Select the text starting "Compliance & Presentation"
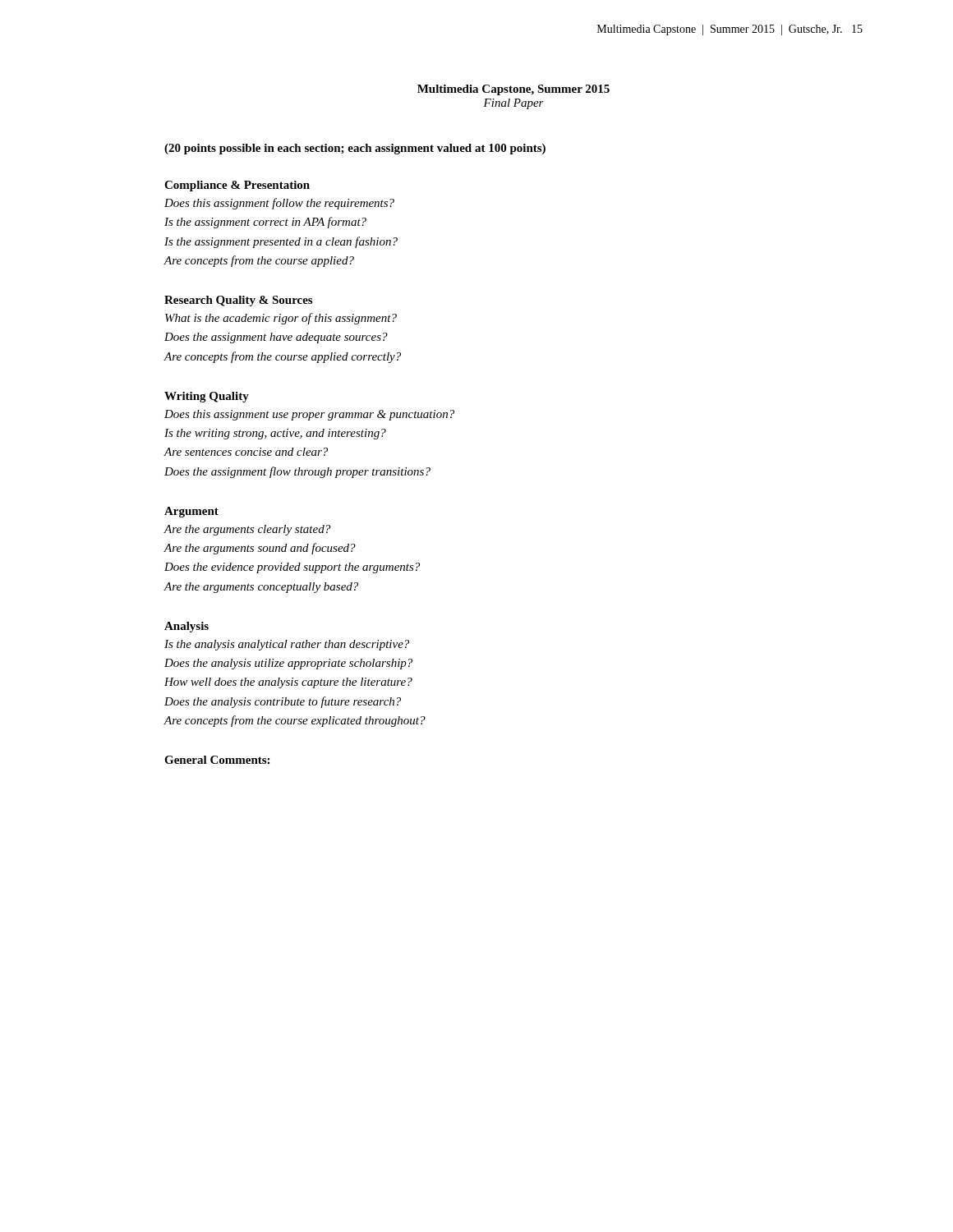The width and height of the screenshot is (953, 1232). coord(237,185)
